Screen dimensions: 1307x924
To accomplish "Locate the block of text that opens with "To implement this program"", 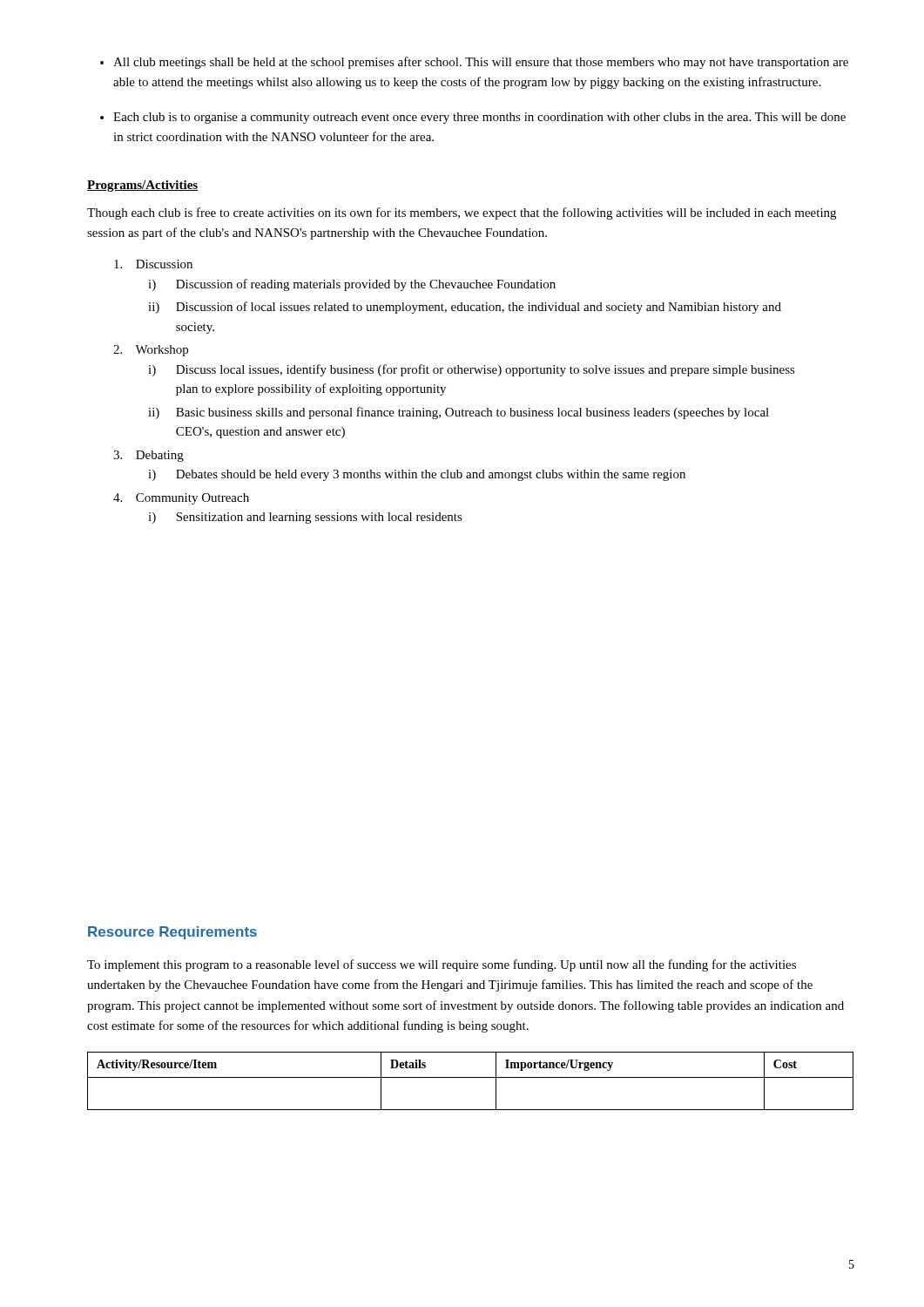I will 466,995.
